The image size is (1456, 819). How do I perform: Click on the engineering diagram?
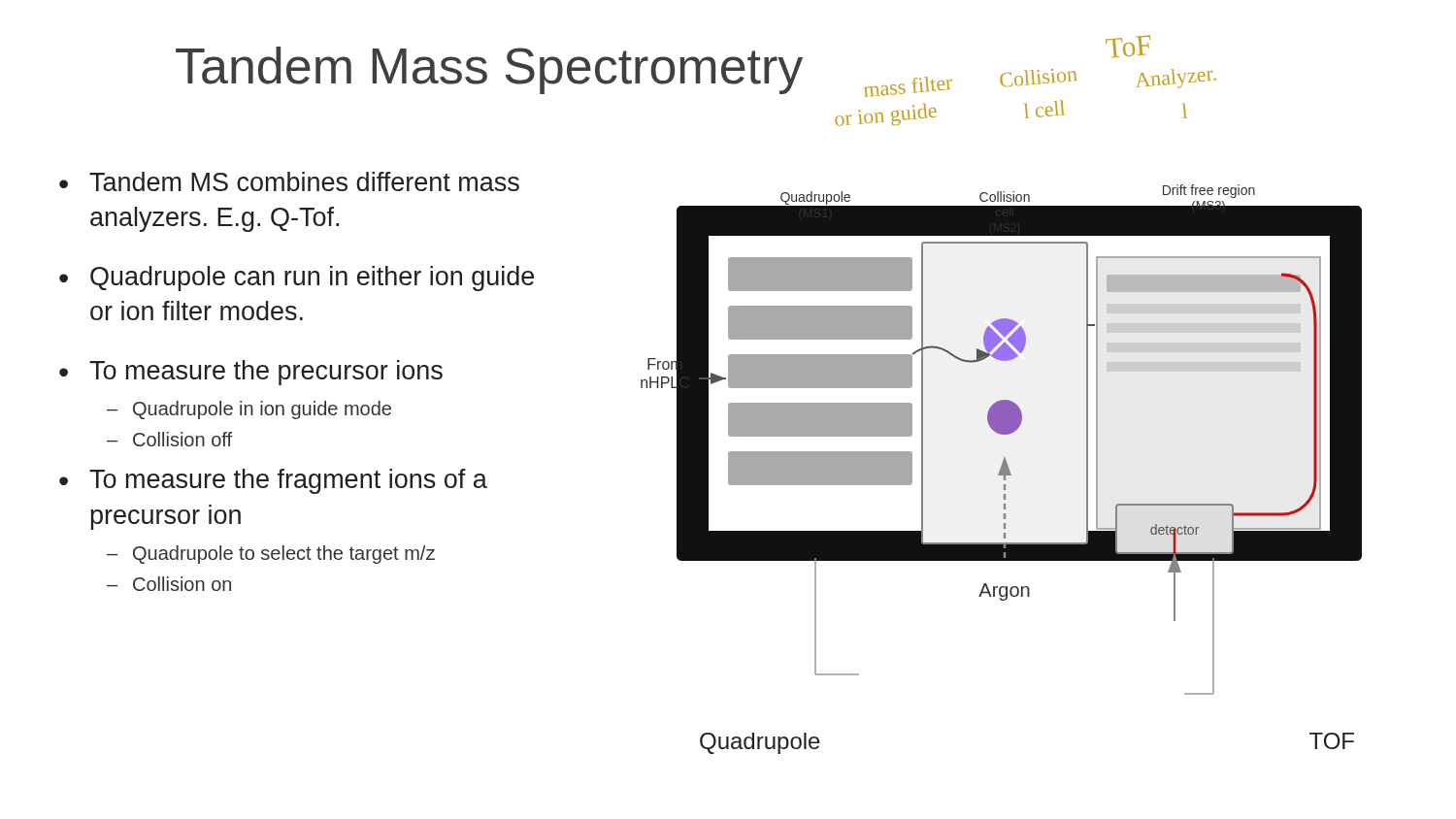[x=1000, y=427]
